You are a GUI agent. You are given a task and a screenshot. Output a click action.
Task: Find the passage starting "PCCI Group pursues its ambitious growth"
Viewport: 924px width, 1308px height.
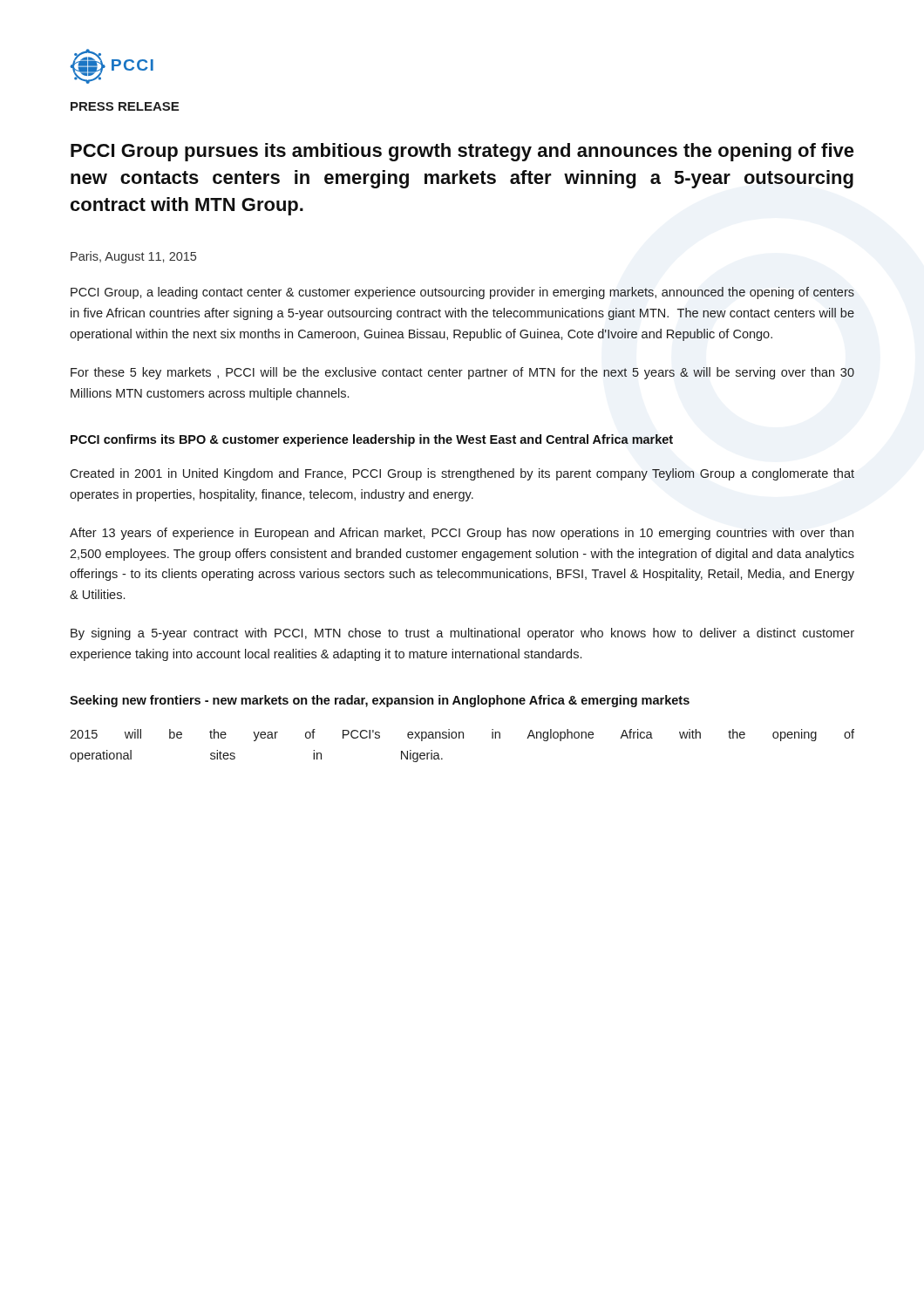462,177
